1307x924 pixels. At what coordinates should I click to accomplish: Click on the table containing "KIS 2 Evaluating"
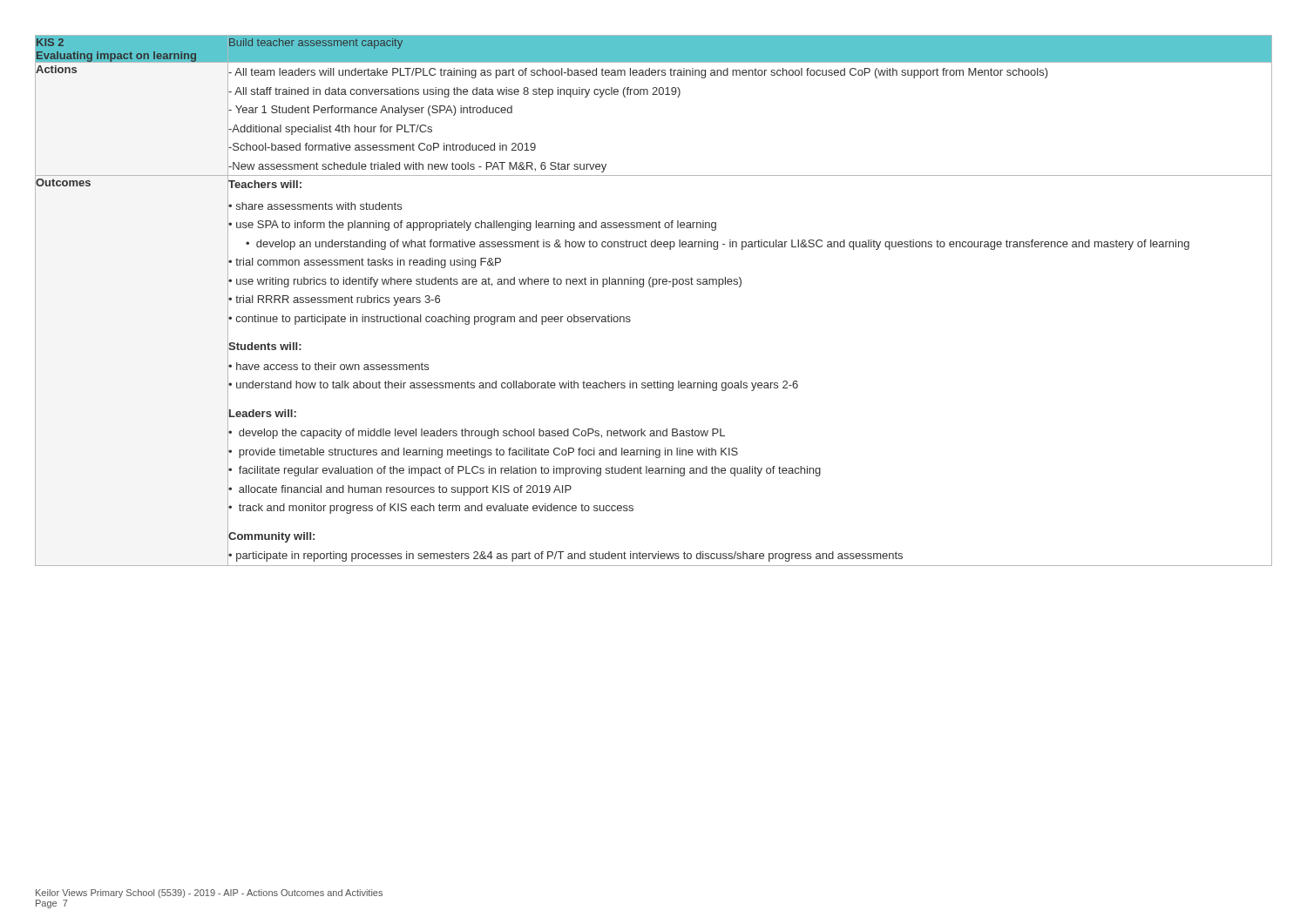click(654, 300)
